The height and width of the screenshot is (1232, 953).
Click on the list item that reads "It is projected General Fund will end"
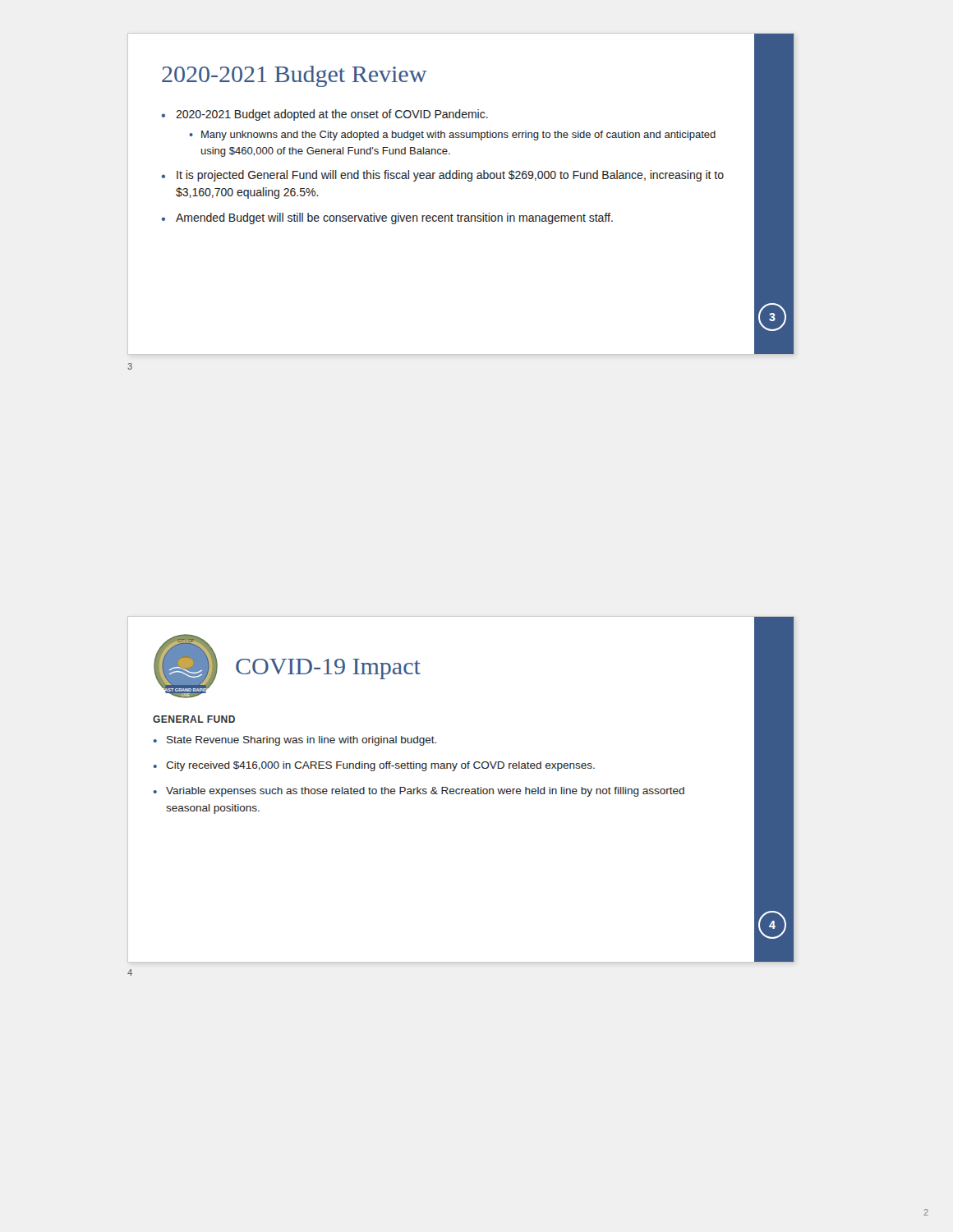[x=450, y=184]
